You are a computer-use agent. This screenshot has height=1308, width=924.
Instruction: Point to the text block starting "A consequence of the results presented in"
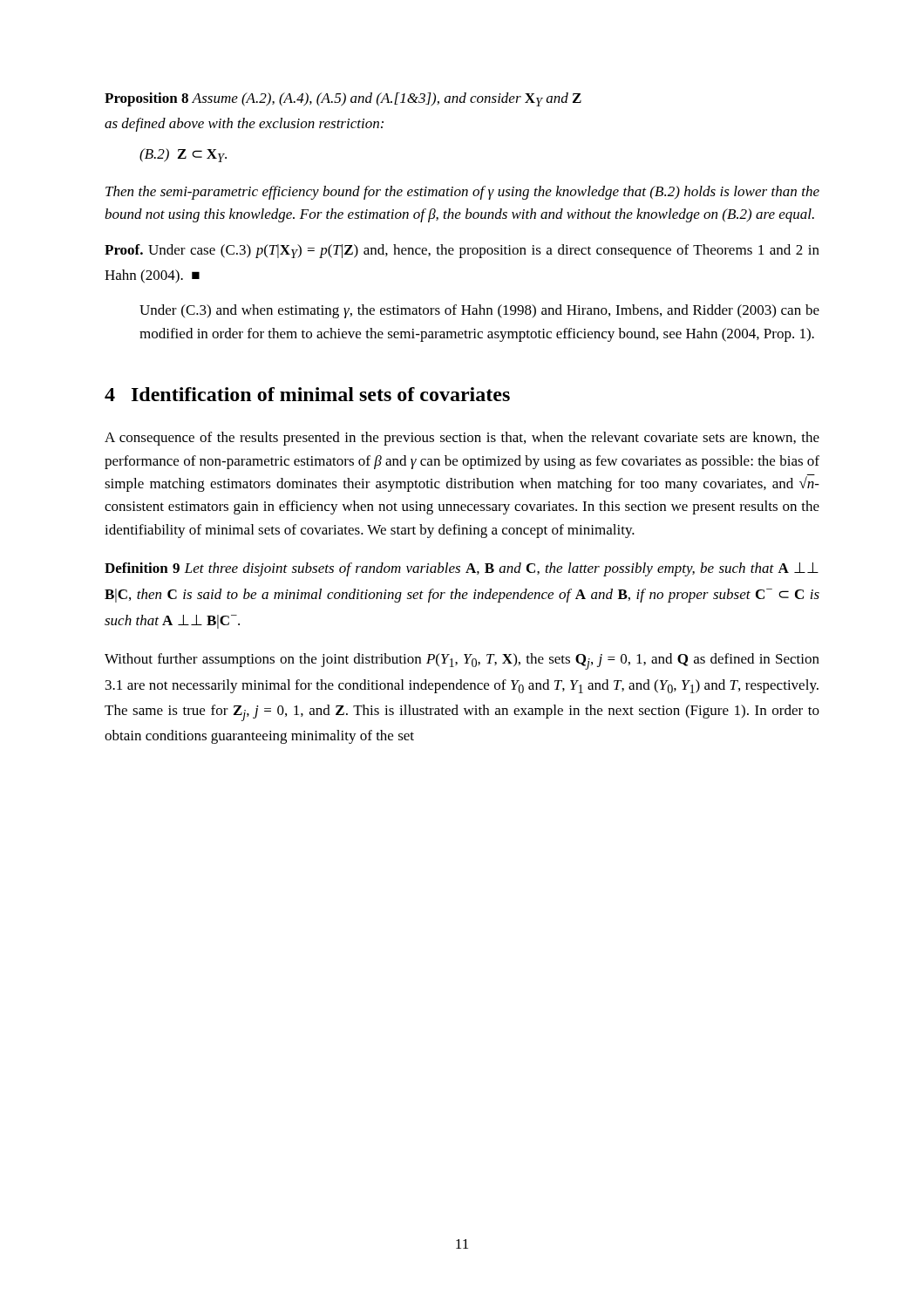(x=462, y=484)
